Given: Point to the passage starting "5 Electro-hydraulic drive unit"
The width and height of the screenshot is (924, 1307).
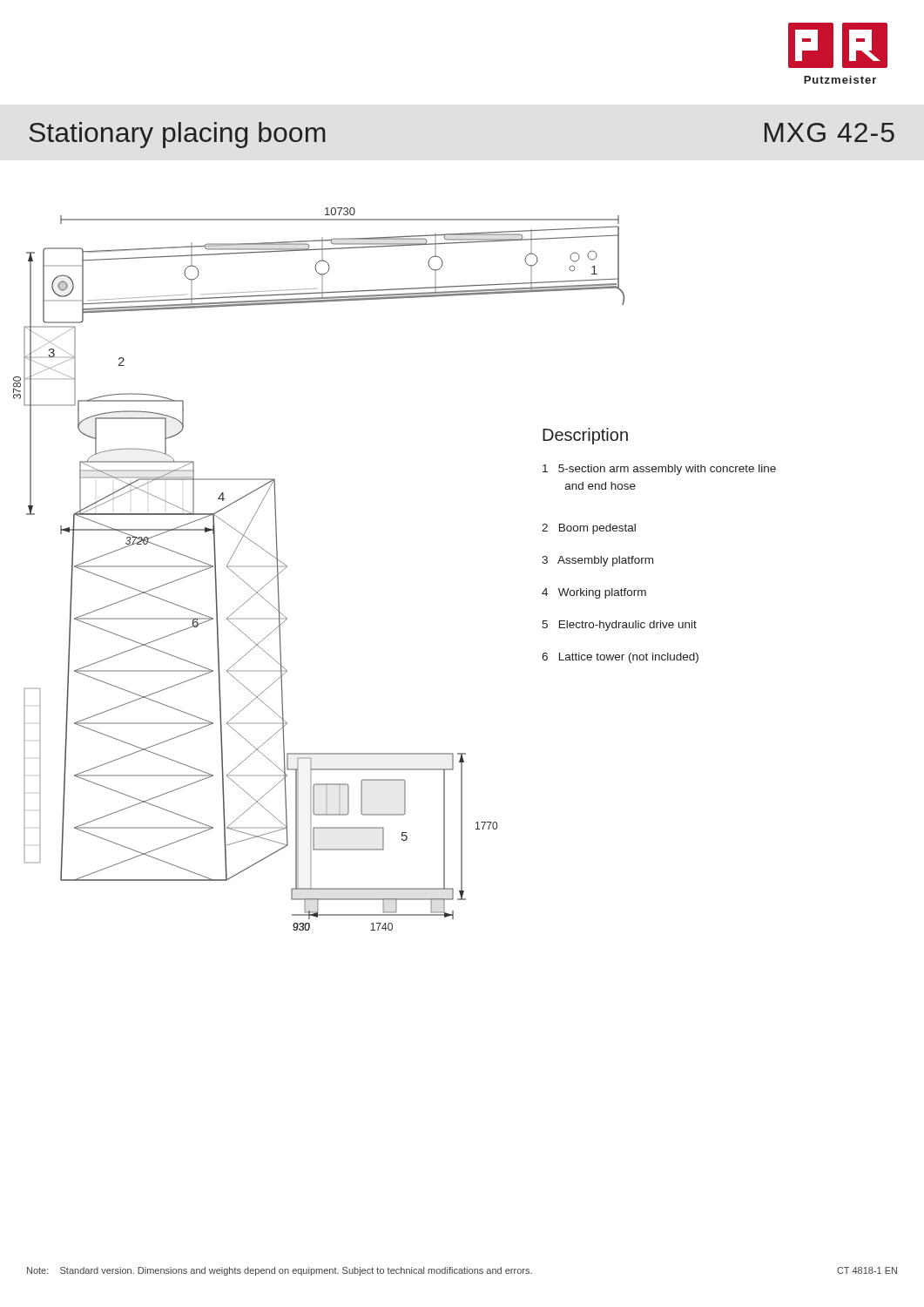Looking at the screenshot, I should (x=619, y=624).
